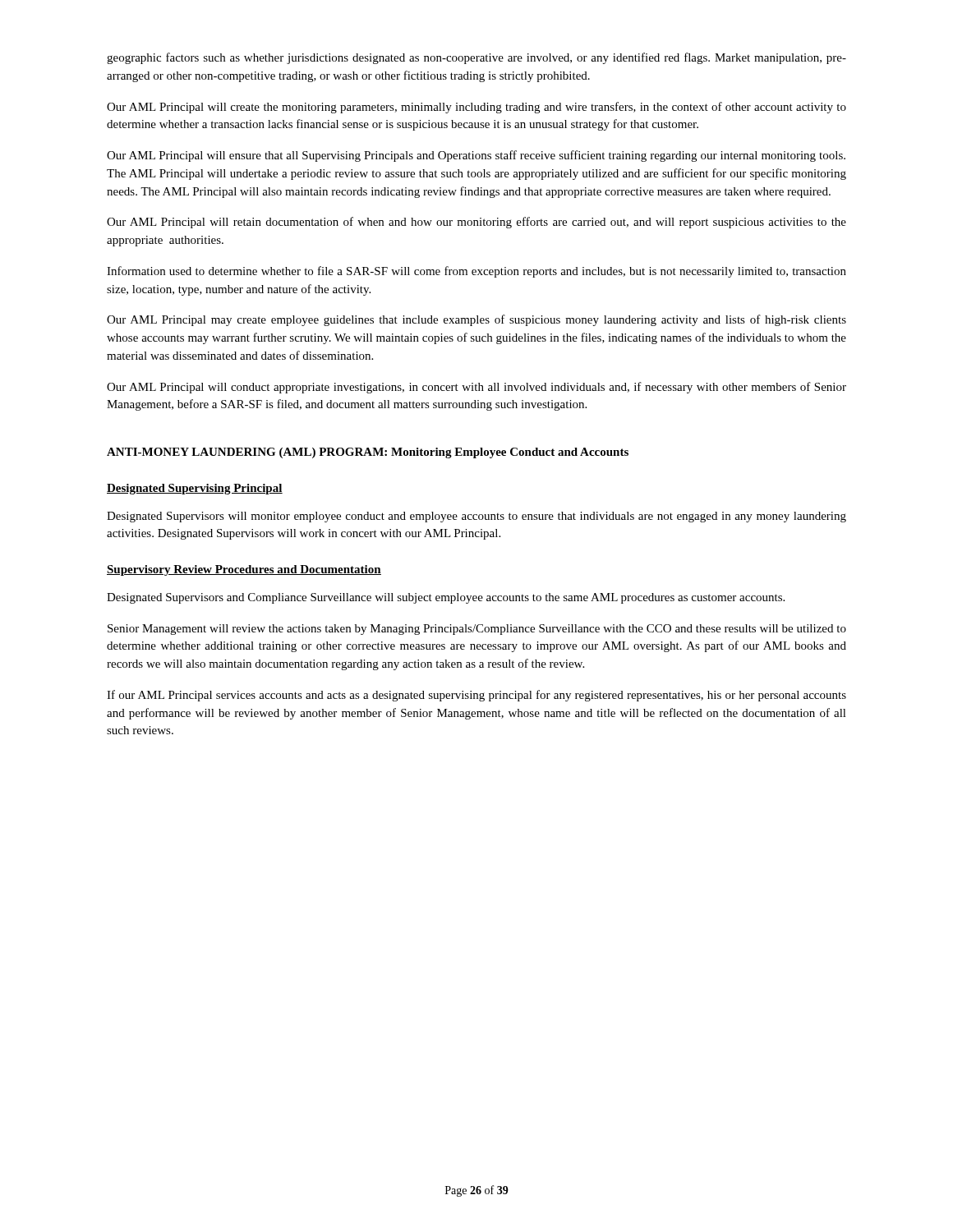The image size is (953, 1232).
Task: Click the passage that begins "Information used to determine whether to file a"
Action: point(476,280)
